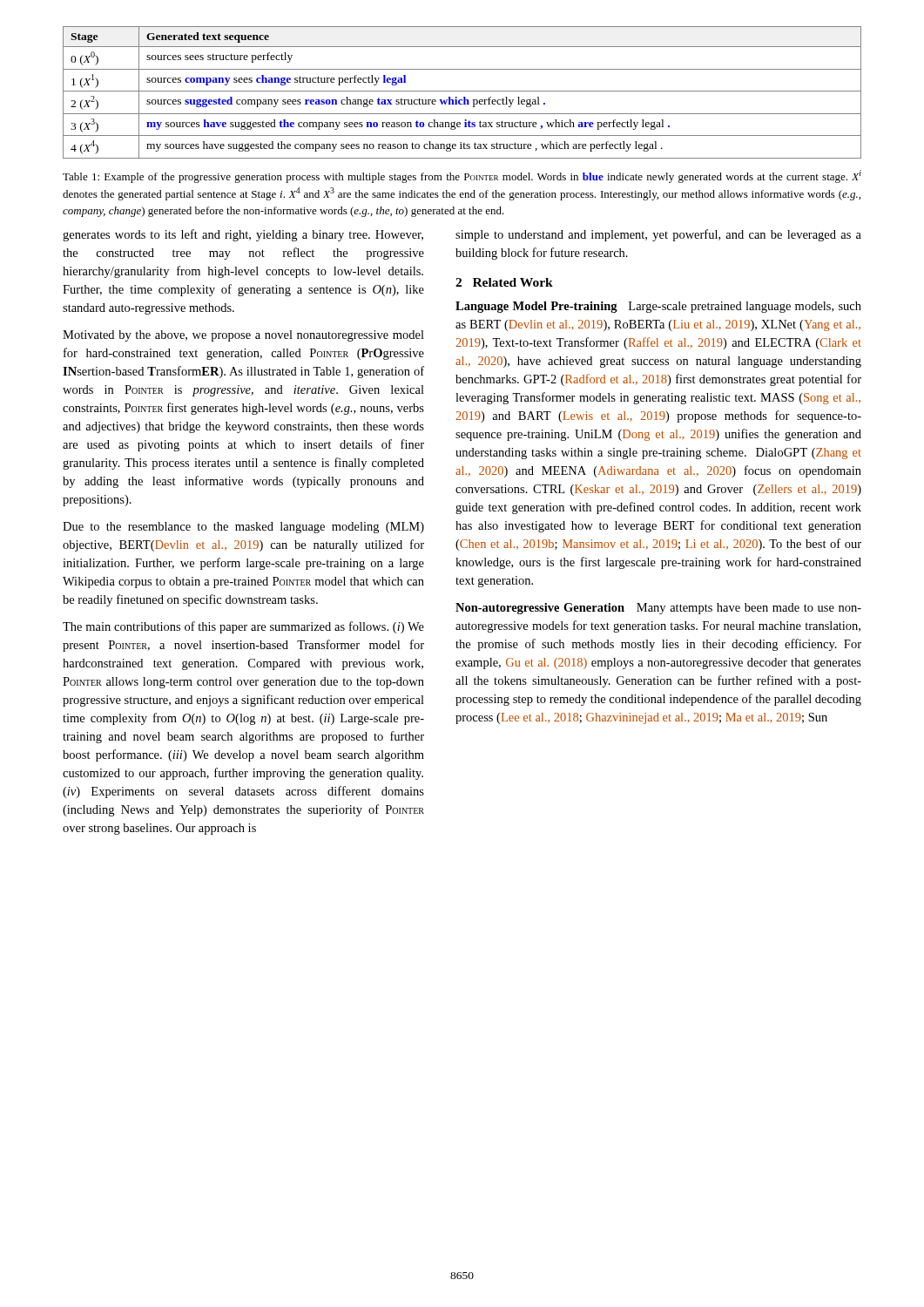Viewport: 924px width, 1307px height.
Task: Locate the table
Action: click(x=462, y=92)
